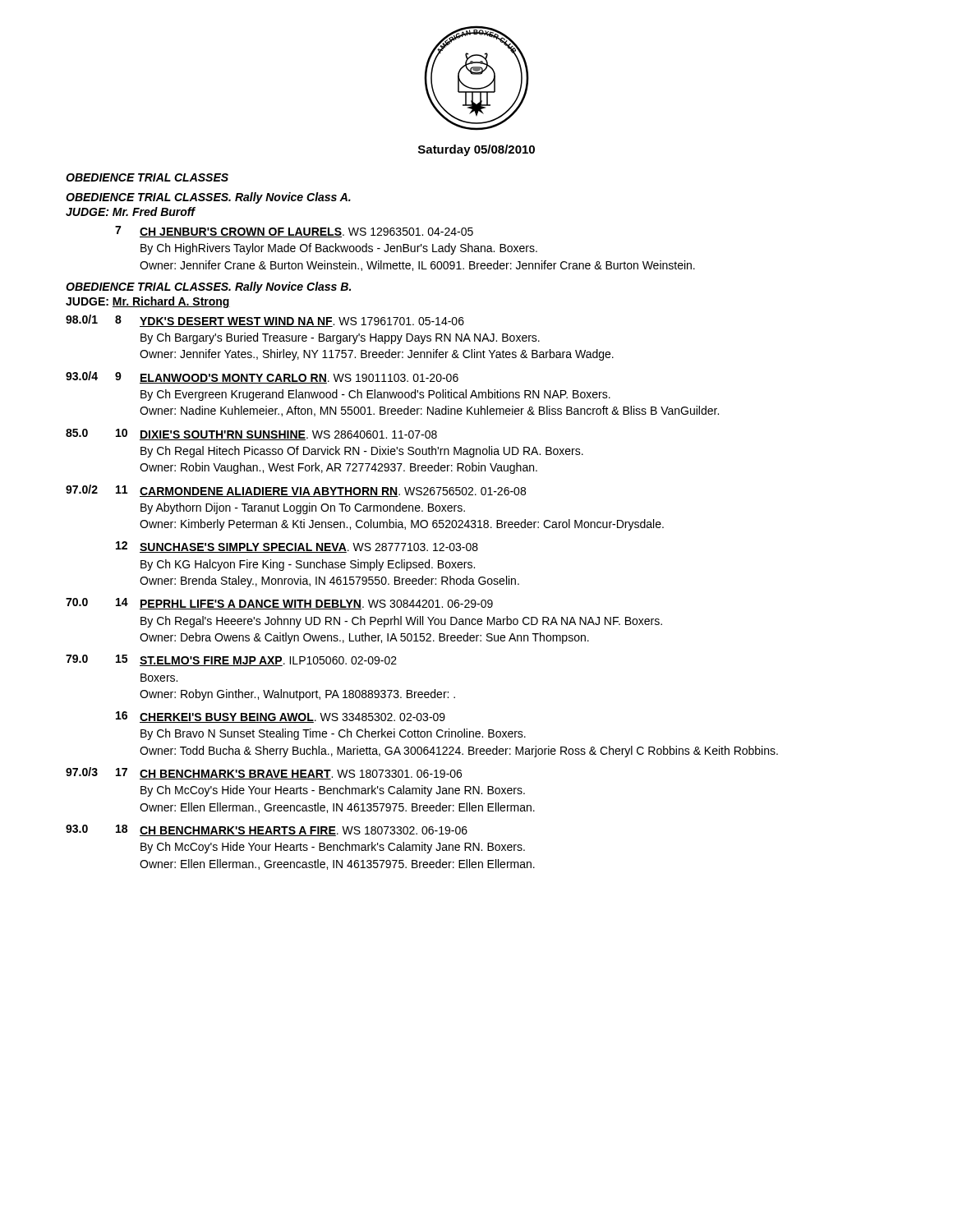This screenshot has width=953, height=1232.
Task: Select the list item that reads "97.0/3 17 CH BENCHMARK'S BRAVE HEART."
Action: point(476,790)
